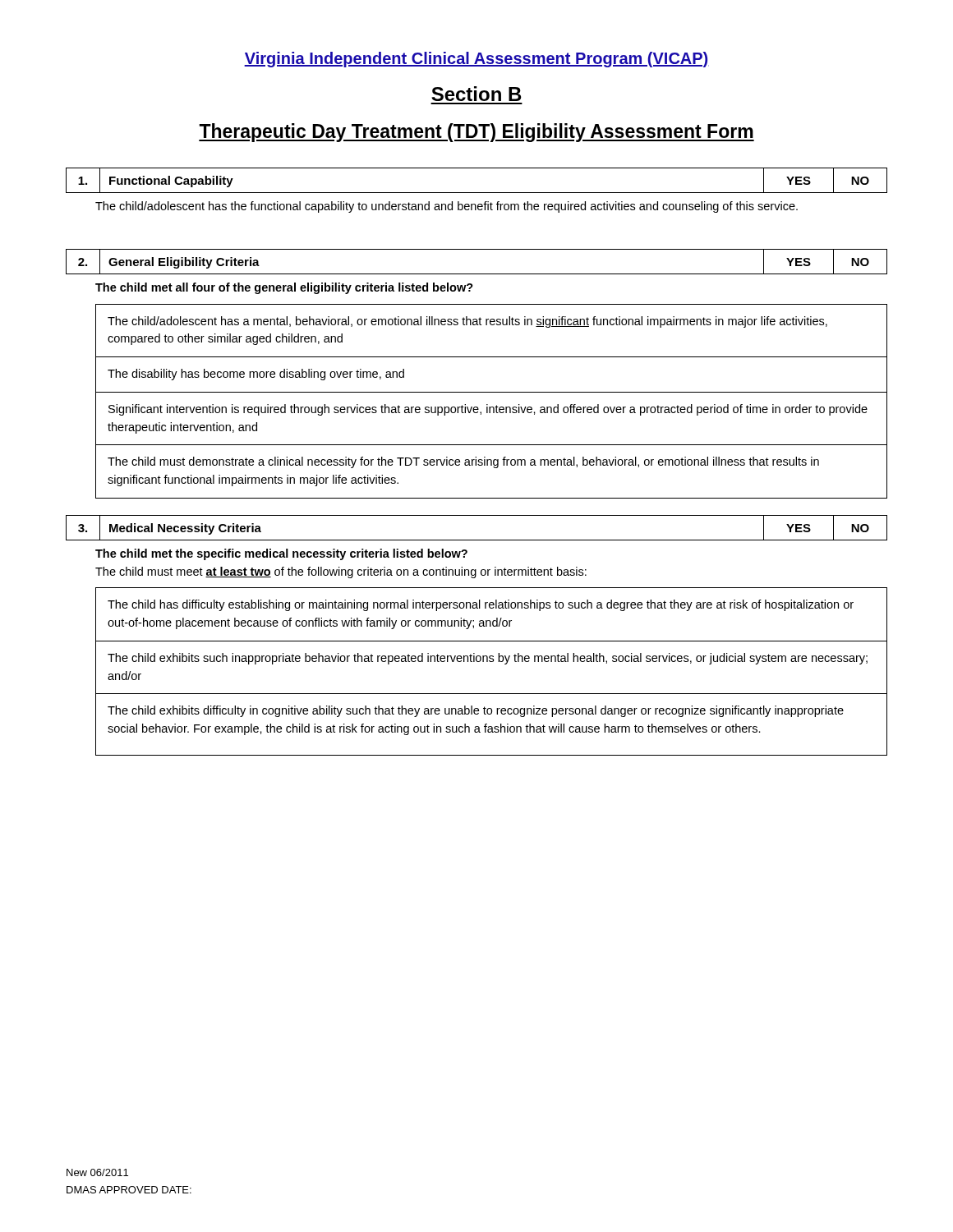Point to "Section B"
Image resolution: width=953 pixels, height=1232 pixels.
(476, 94)
